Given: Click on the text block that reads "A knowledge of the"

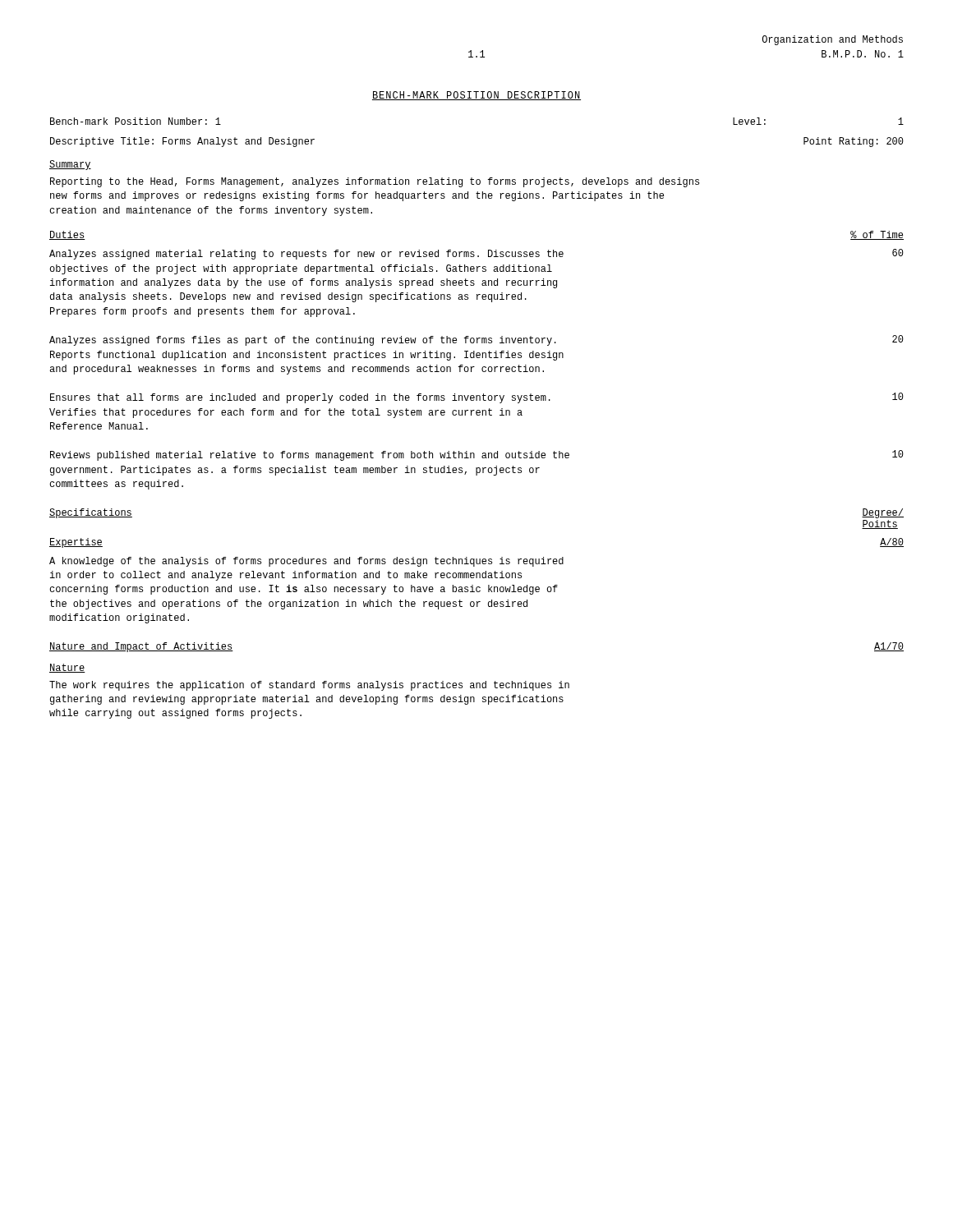Looking at the screenshot, I should click(x=307, y=590).
